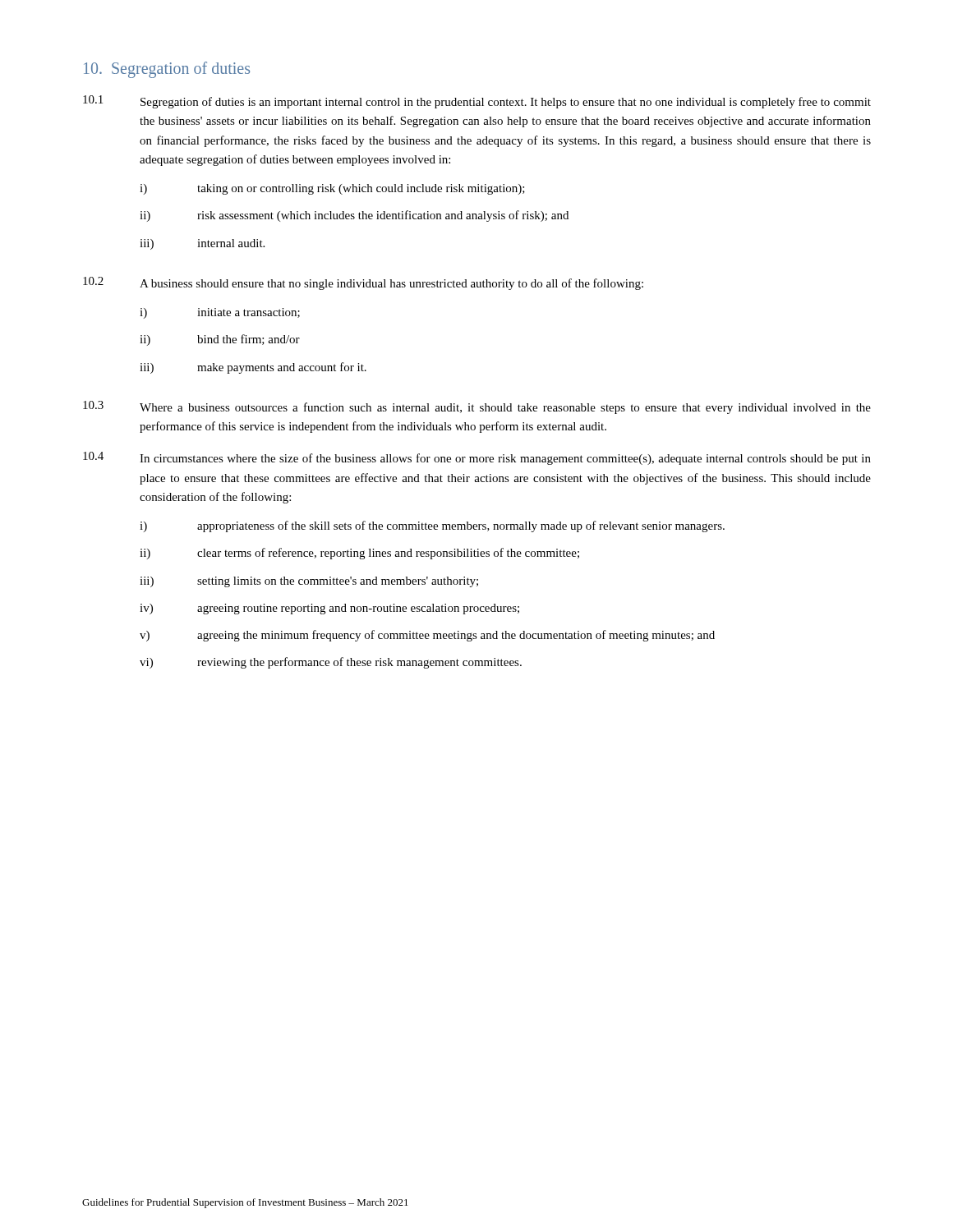Select the list item with the text "i) appropriateness of the"

point(505,526)
